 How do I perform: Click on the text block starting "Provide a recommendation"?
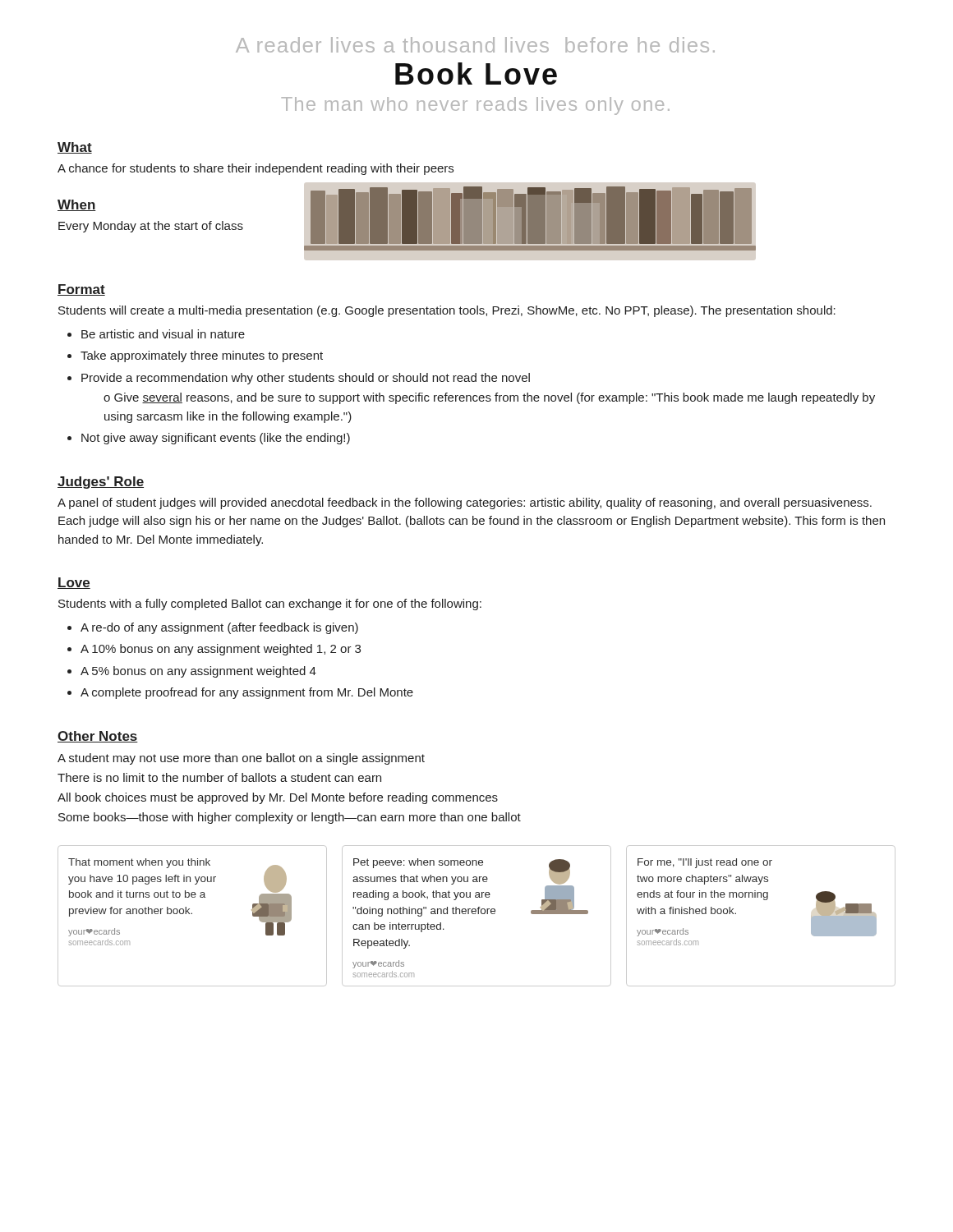(x=488, y=398)
